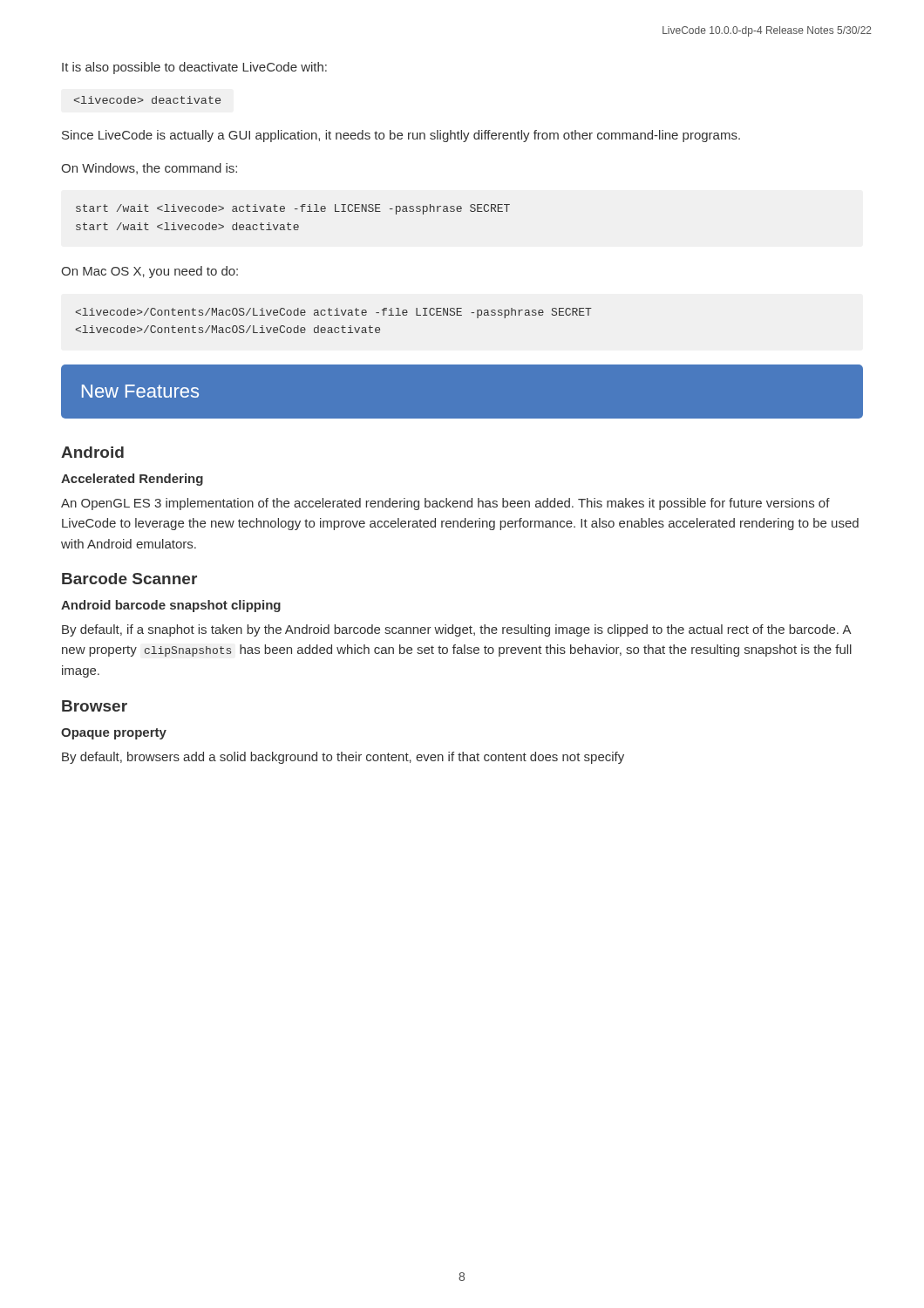The image size is (924, 1308).
Task: Locate the block starting "Barcode Scanner"
Action: click(129, 579)
